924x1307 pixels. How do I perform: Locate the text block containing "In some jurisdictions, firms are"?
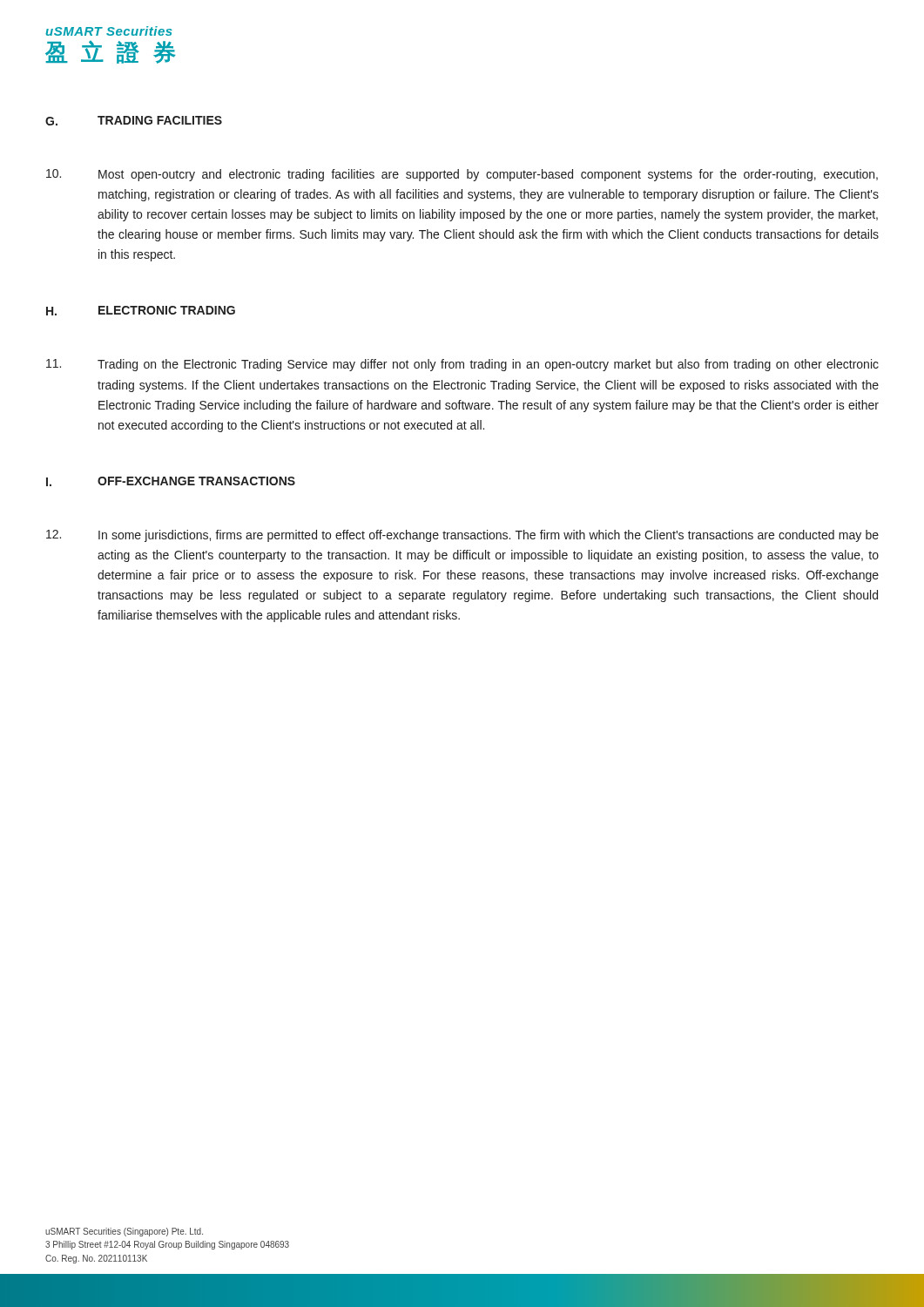point(462,576)
